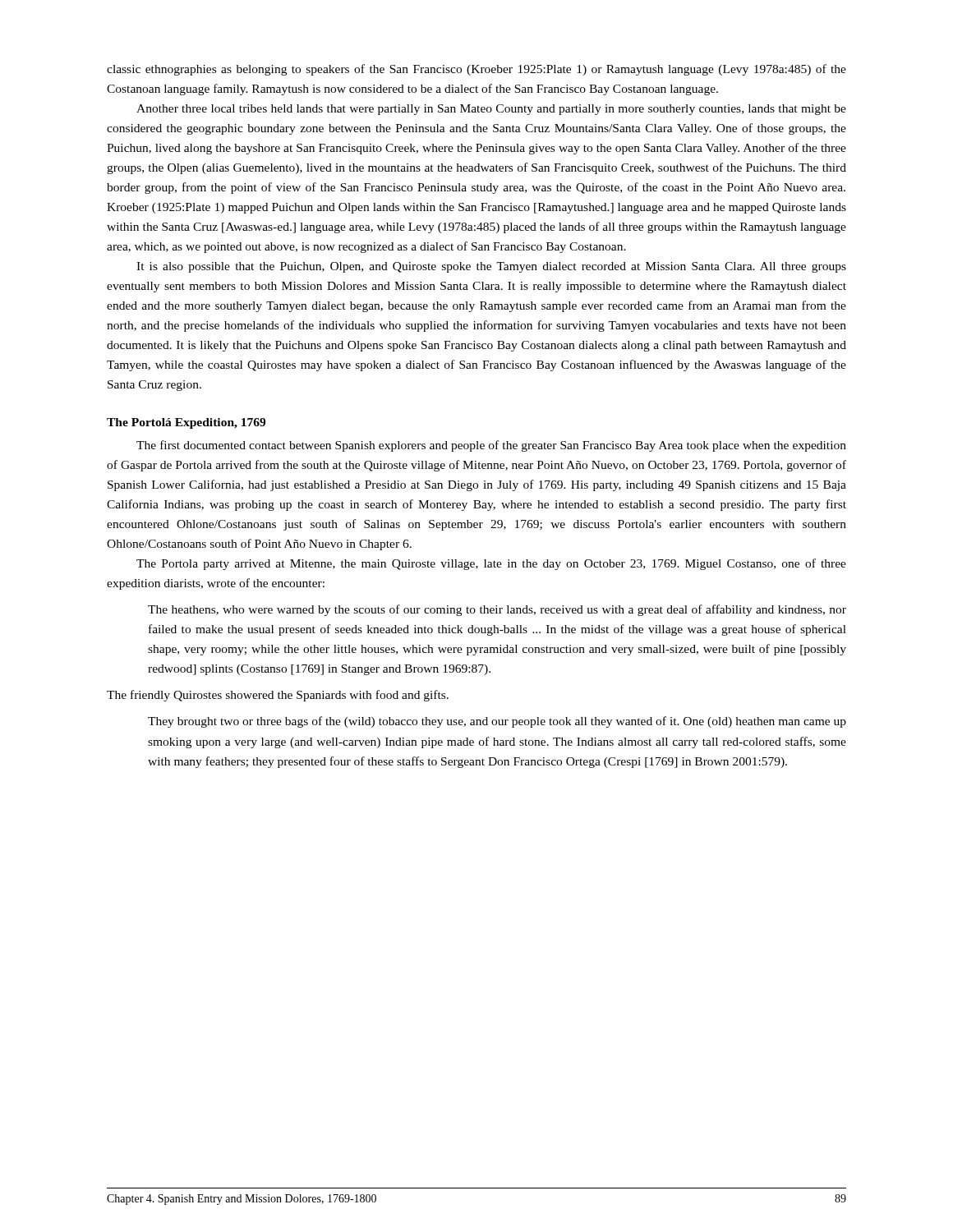Navigate to the region starting "It is also possible that the Puichun,"

point(476,325)
